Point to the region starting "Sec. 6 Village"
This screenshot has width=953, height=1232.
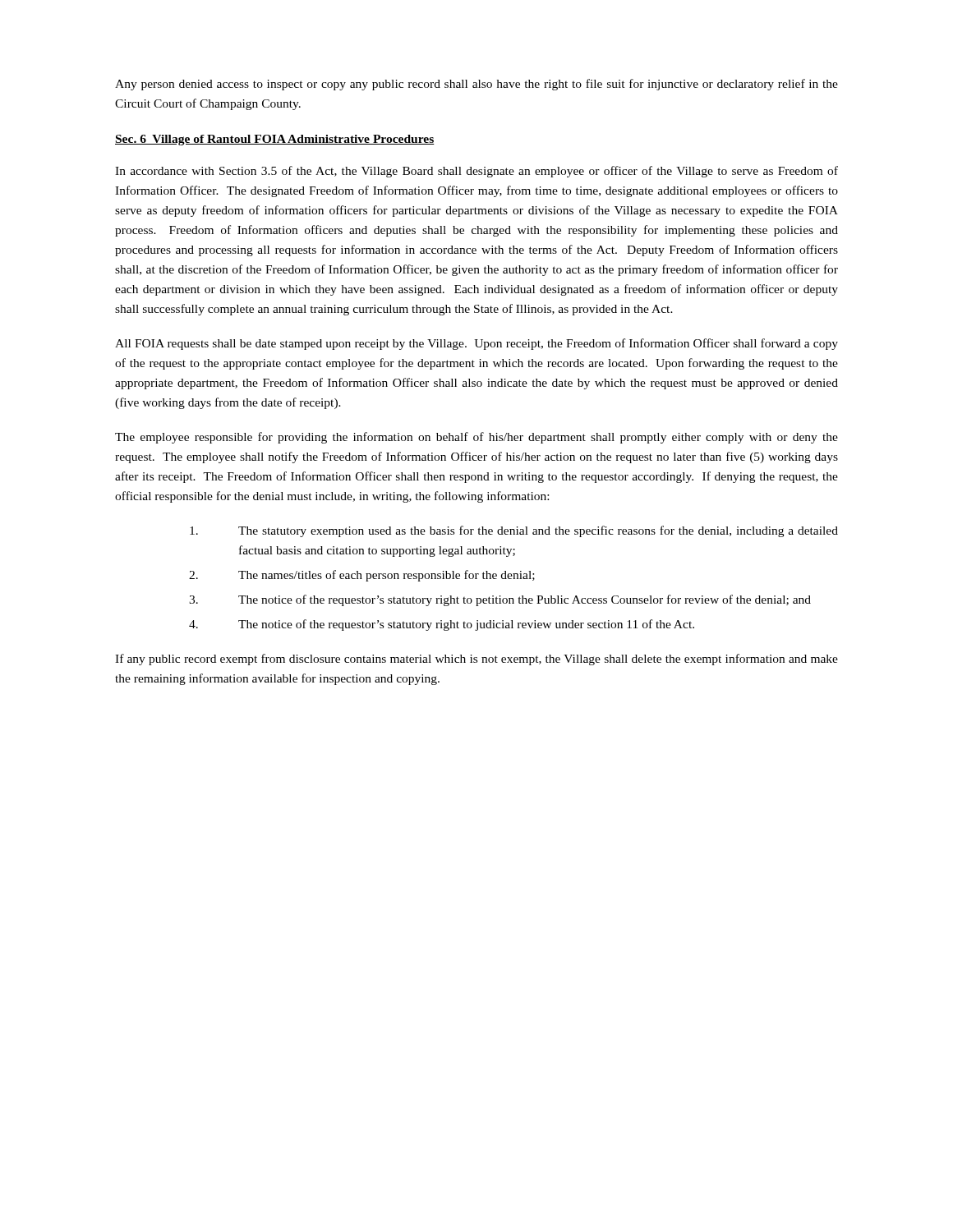[275, 138]
